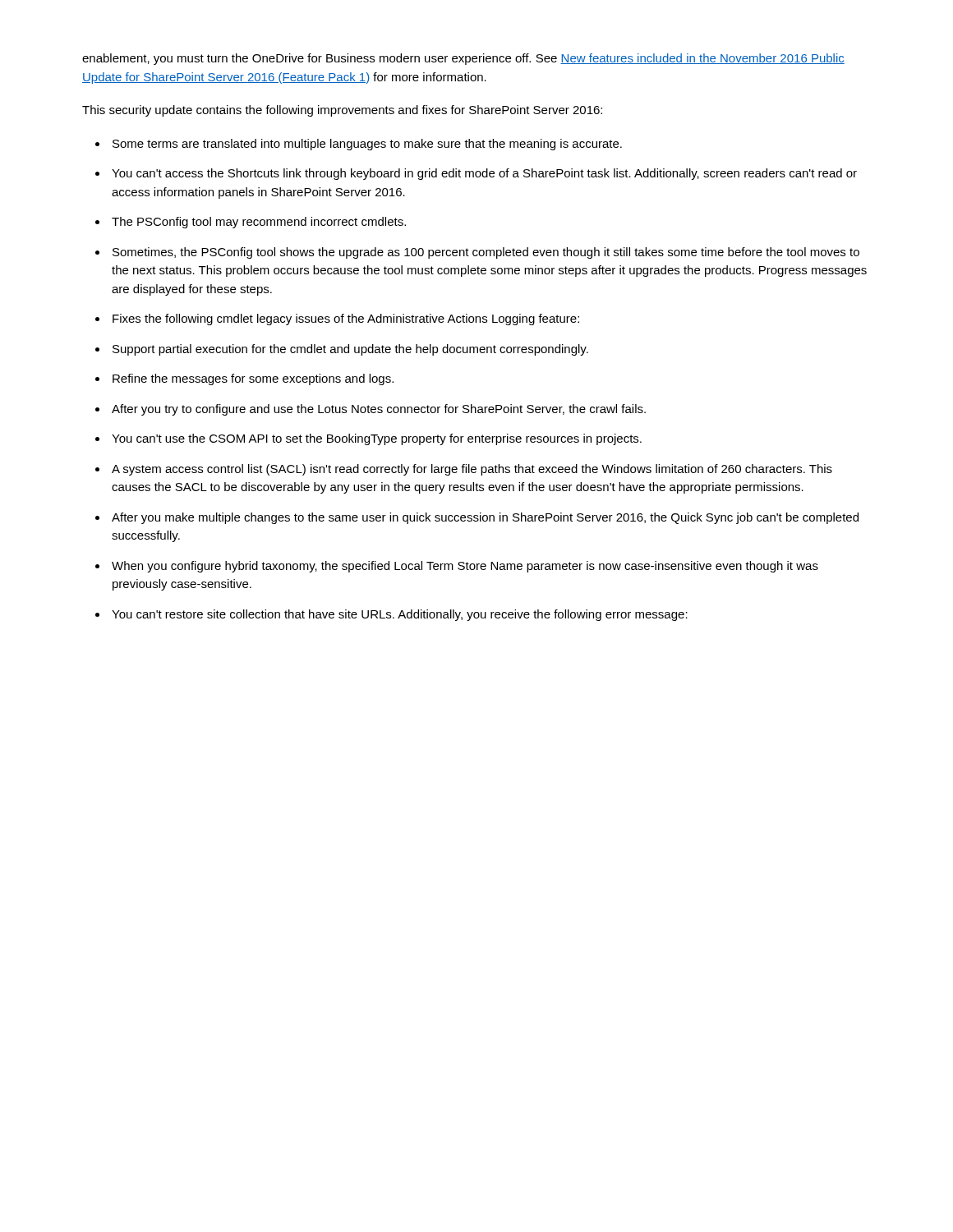This screenshot has width=953, height=1232.
Task: Click on the list item that says "You can't use"
Action: pos(377,438)
